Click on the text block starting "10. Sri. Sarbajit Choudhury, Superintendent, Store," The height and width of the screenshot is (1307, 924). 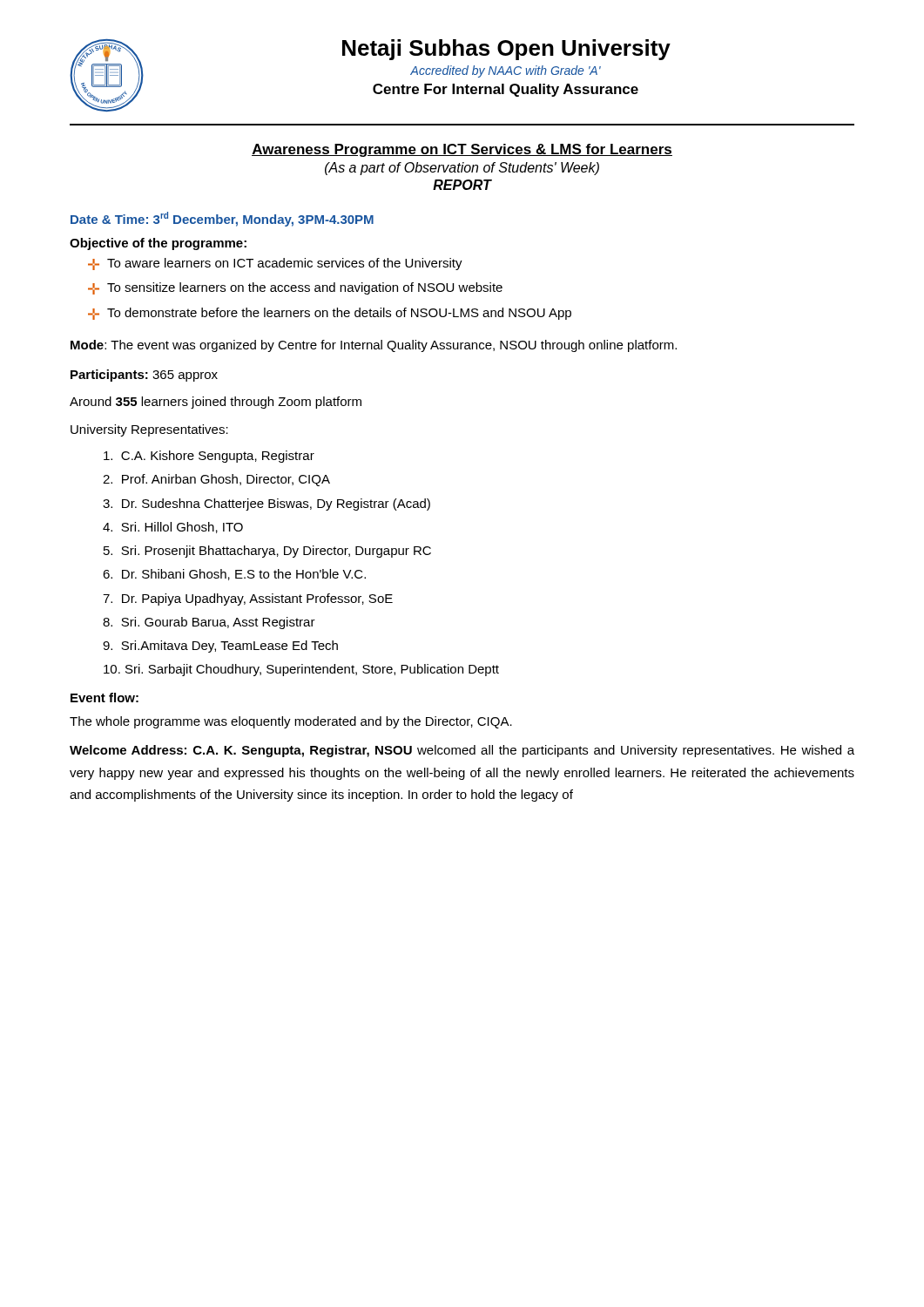coord(301,669)
